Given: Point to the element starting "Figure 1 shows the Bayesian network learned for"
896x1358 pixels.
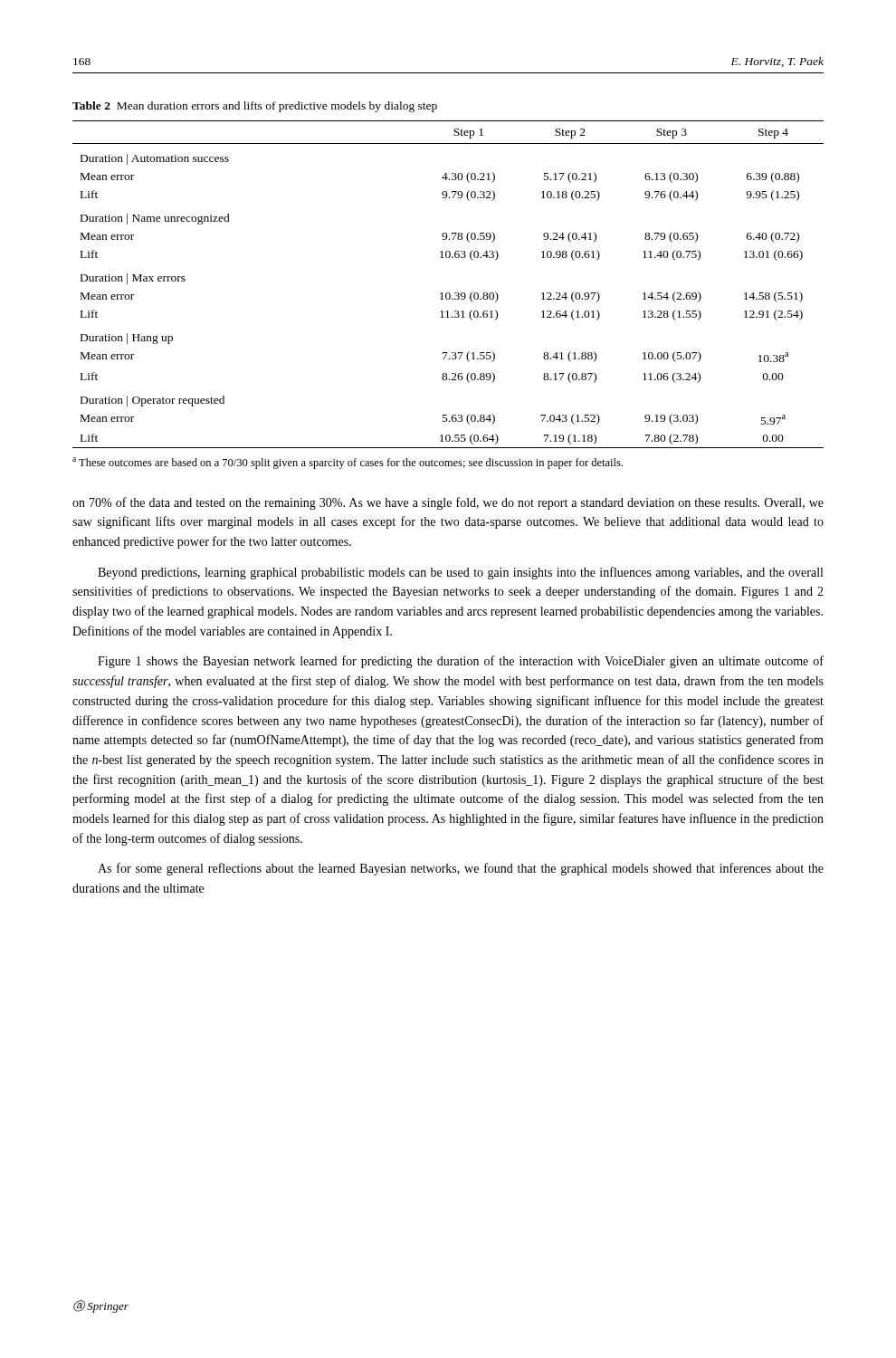Looking at the screenshot, I should coord(448,750).
